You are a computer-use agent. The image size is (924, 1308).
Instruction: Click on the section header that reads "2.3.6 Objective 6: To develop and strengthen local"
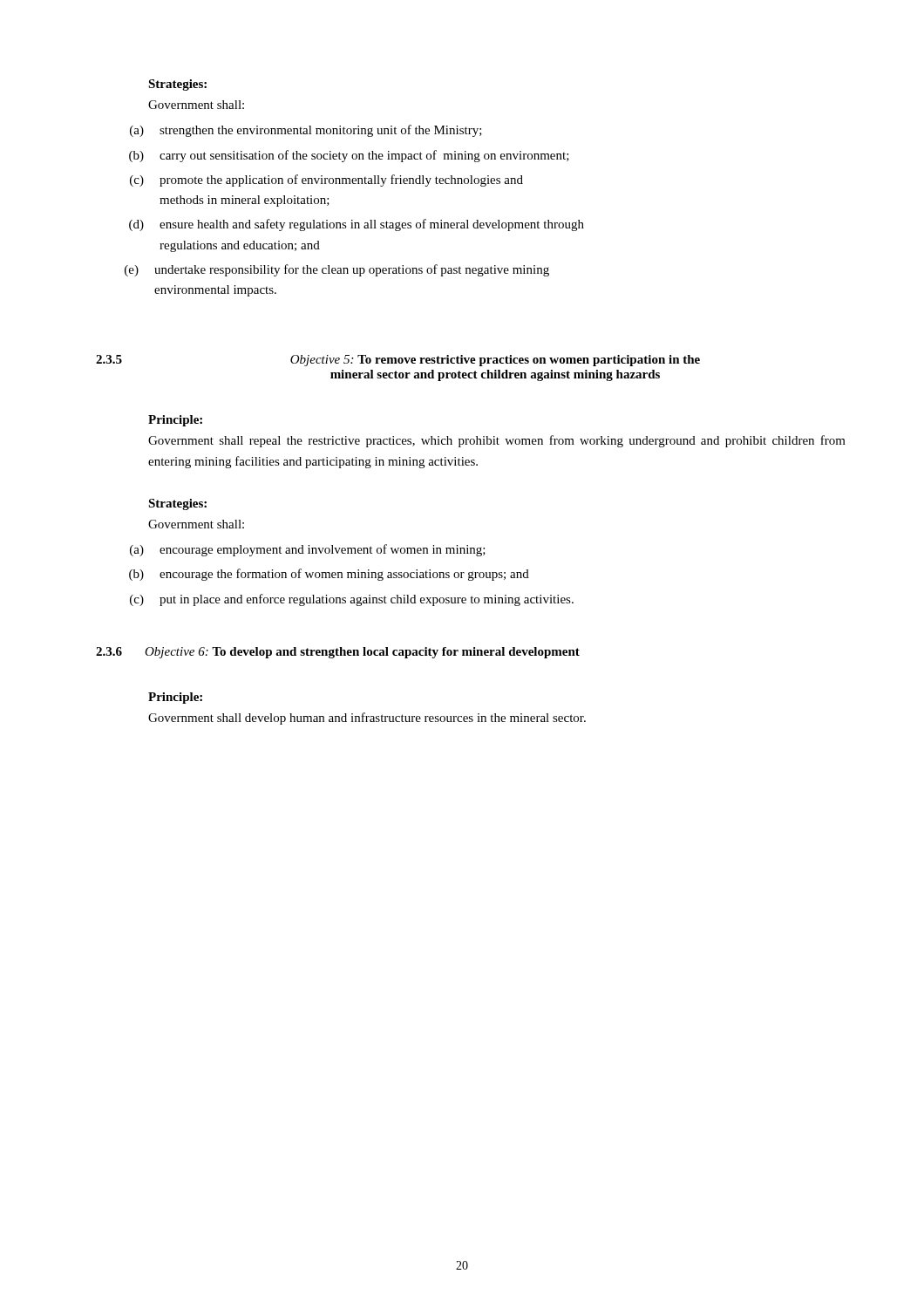tap(338, 652)
